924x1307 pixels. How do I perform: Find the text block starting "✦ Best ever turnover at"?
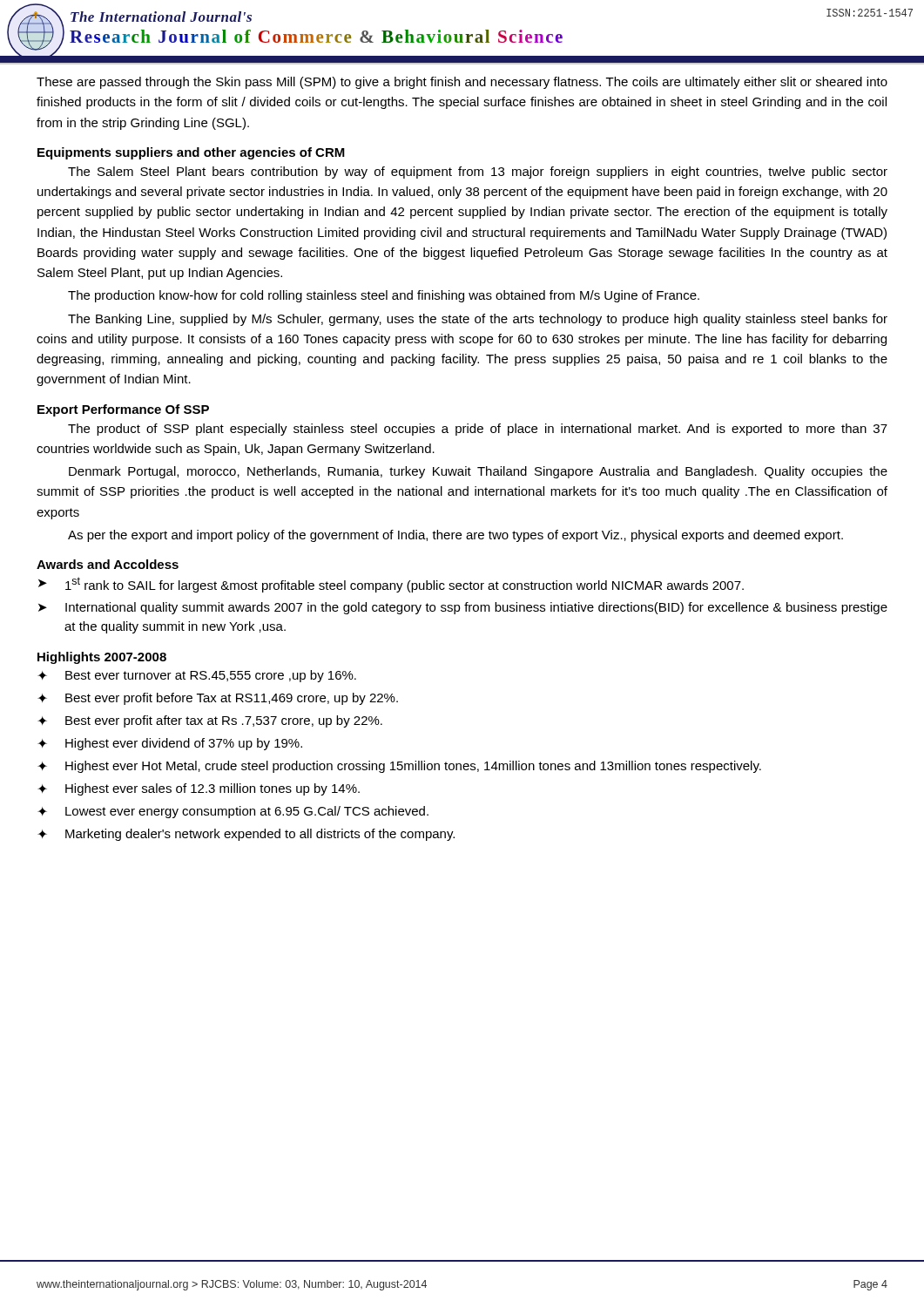[197, 676]
